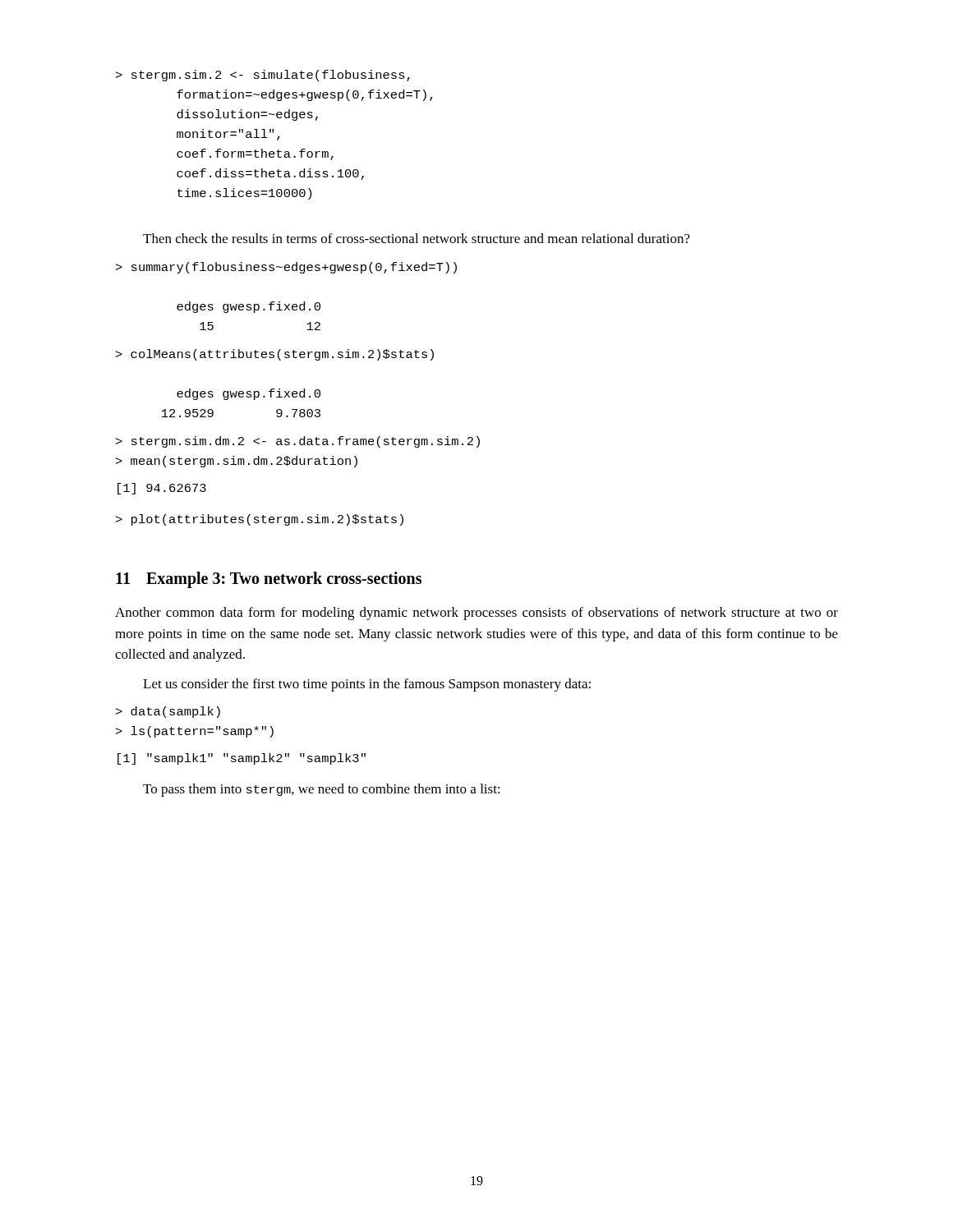953x1232 pixels.
Task: Where is the passage that starts "Let us consider"?
Action: coord(367,683)
